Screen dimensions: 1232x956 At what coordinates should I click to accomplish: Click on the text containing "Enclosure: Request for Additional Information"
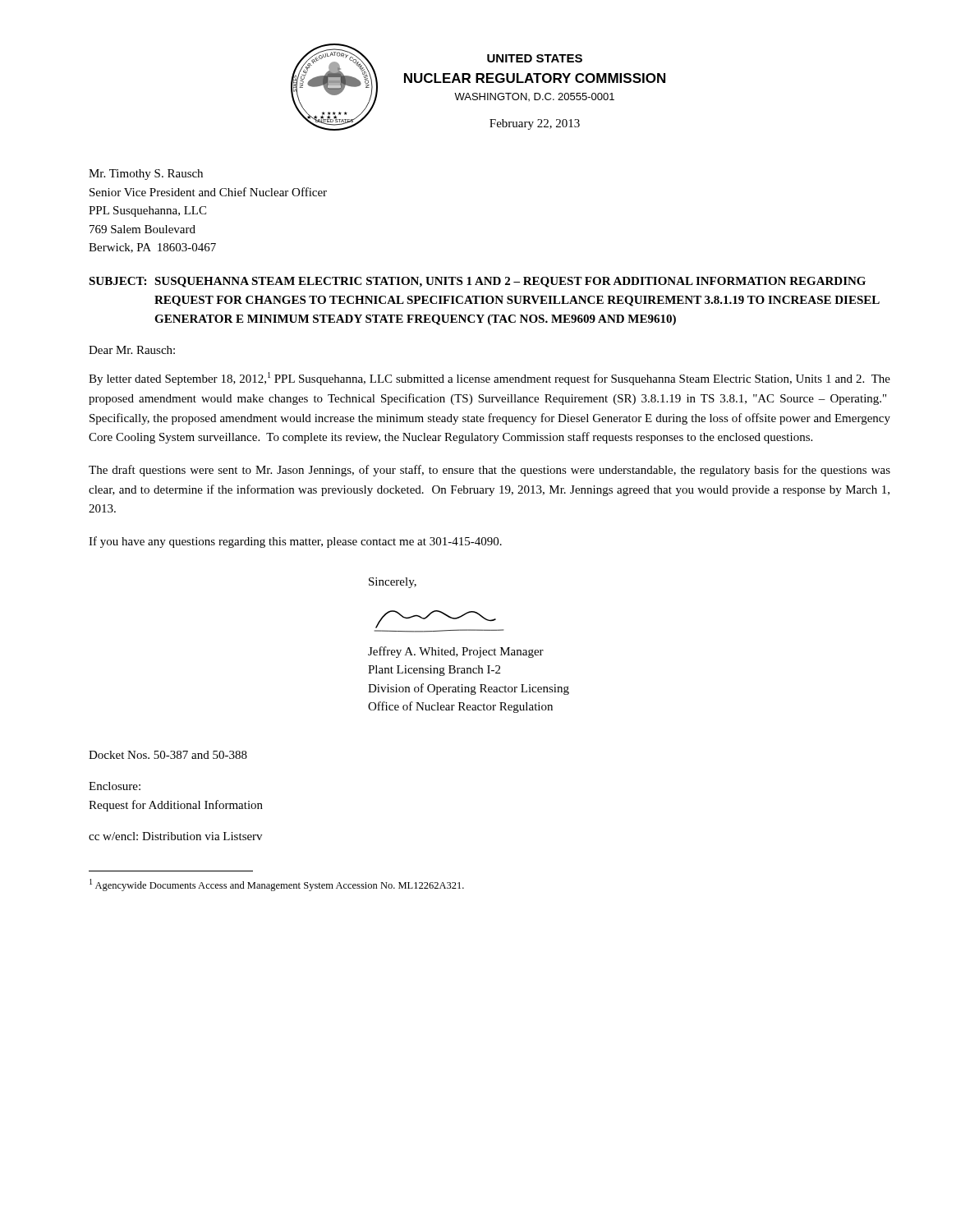[x=176, y=795]
